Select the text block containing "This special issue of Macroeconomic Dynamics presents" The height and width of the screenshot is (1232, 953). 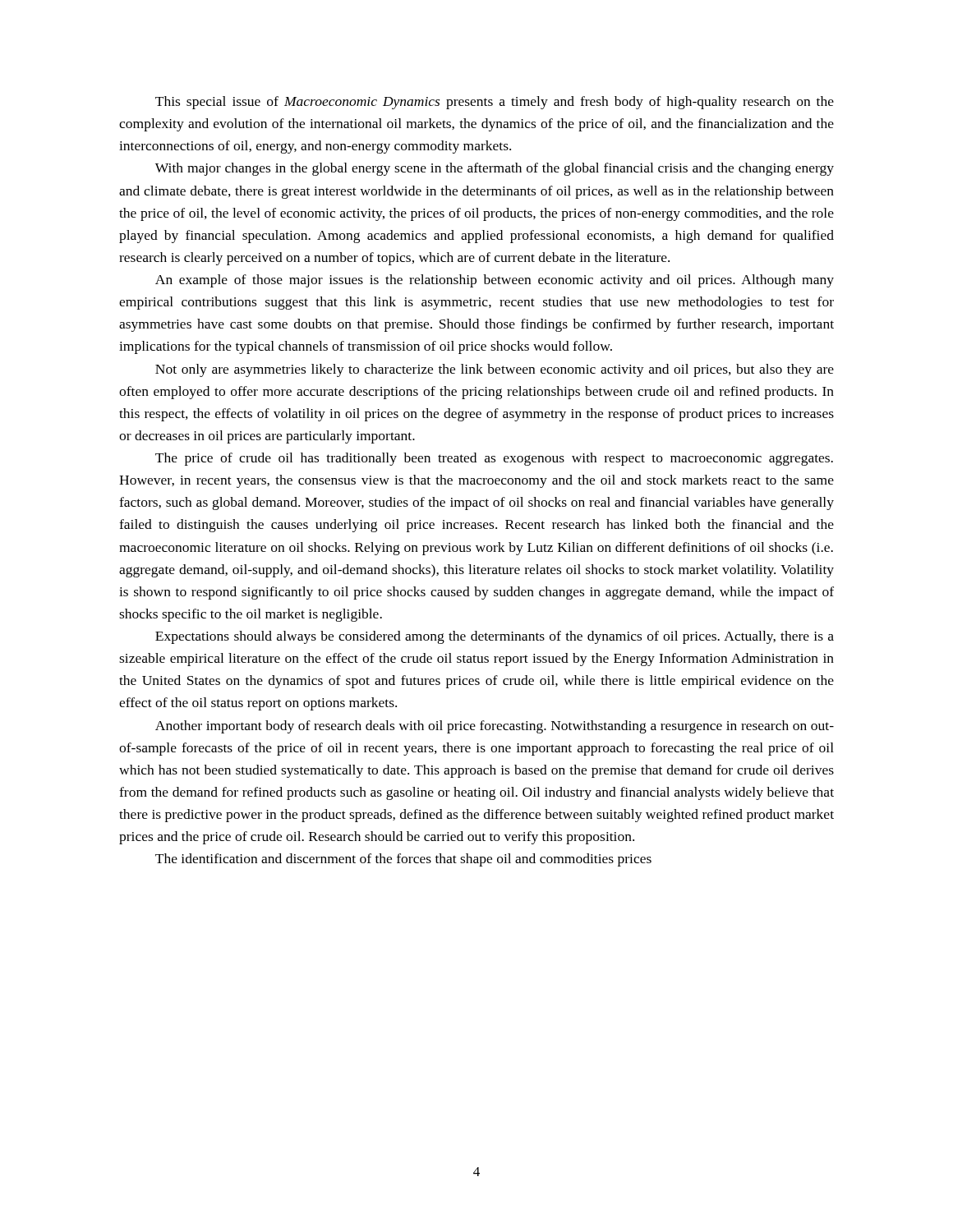(x=476, y=124)
